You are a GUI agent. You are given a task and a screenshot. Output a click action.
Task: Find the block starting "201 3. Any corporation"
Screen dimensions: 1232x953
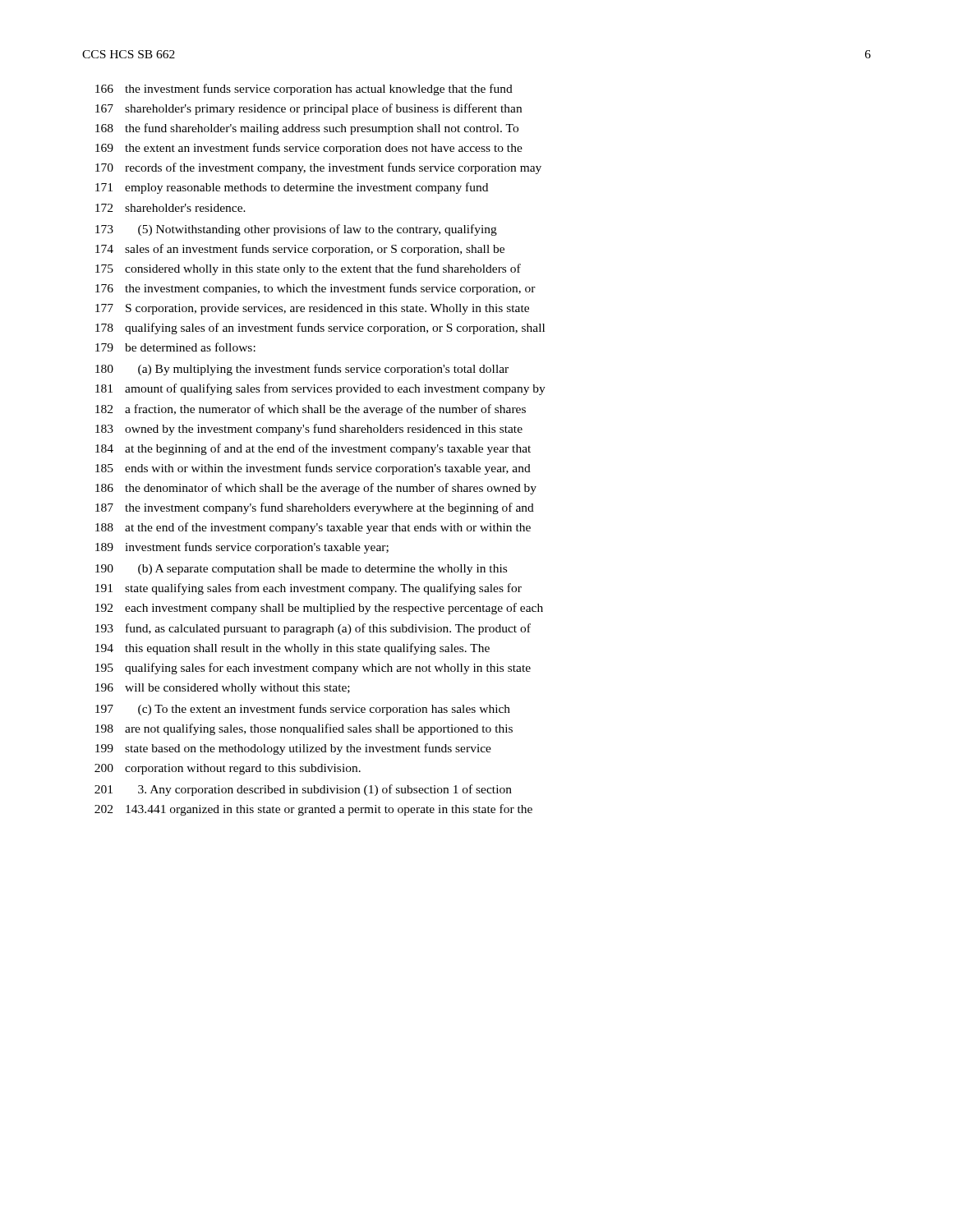coord(476,800)
